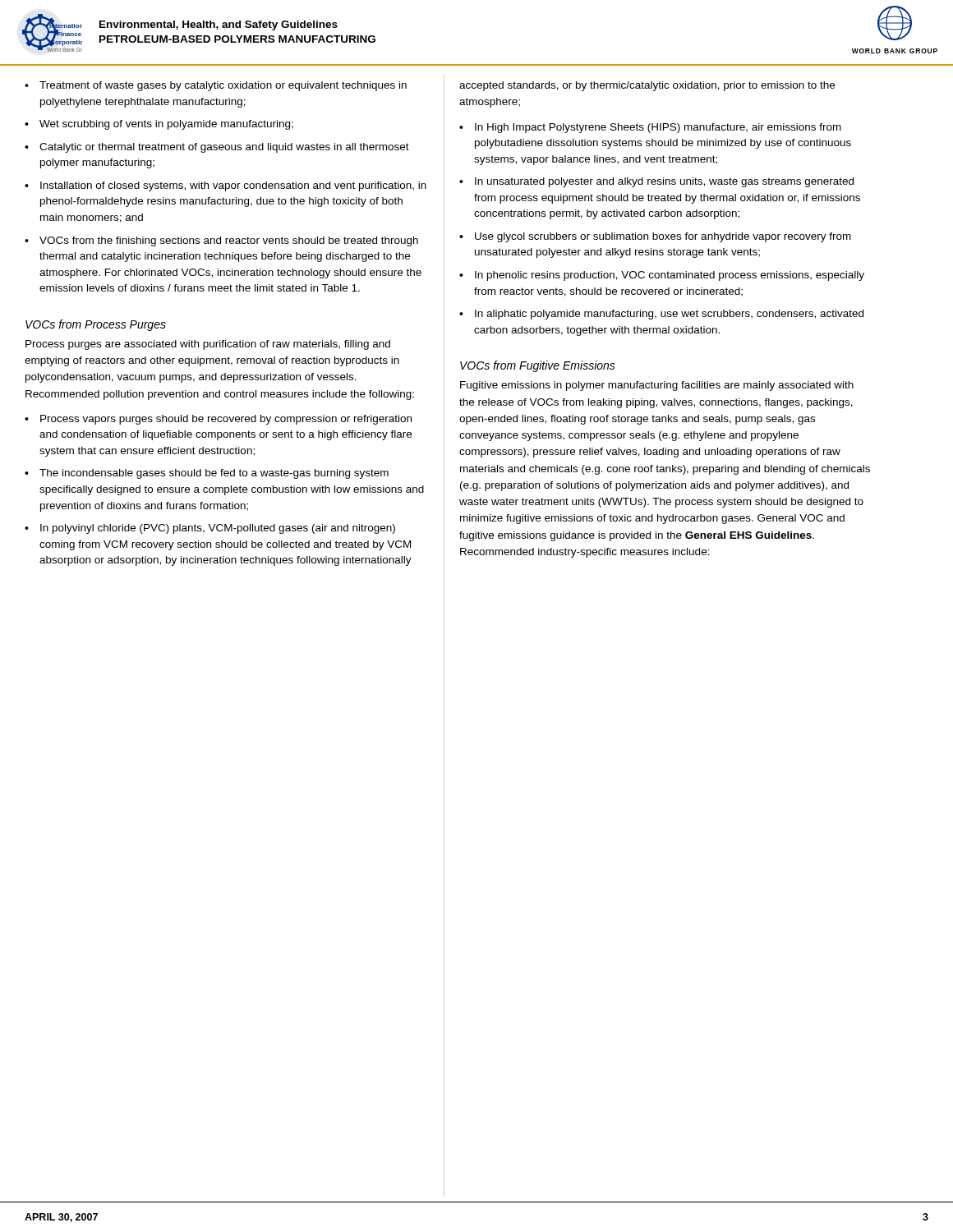Viewport: 953px width, 1232px height.
Task: Find the text block that reads "Fugitive emissions in polymer manufacturing facilities are"
Action: tap(665, 468)
